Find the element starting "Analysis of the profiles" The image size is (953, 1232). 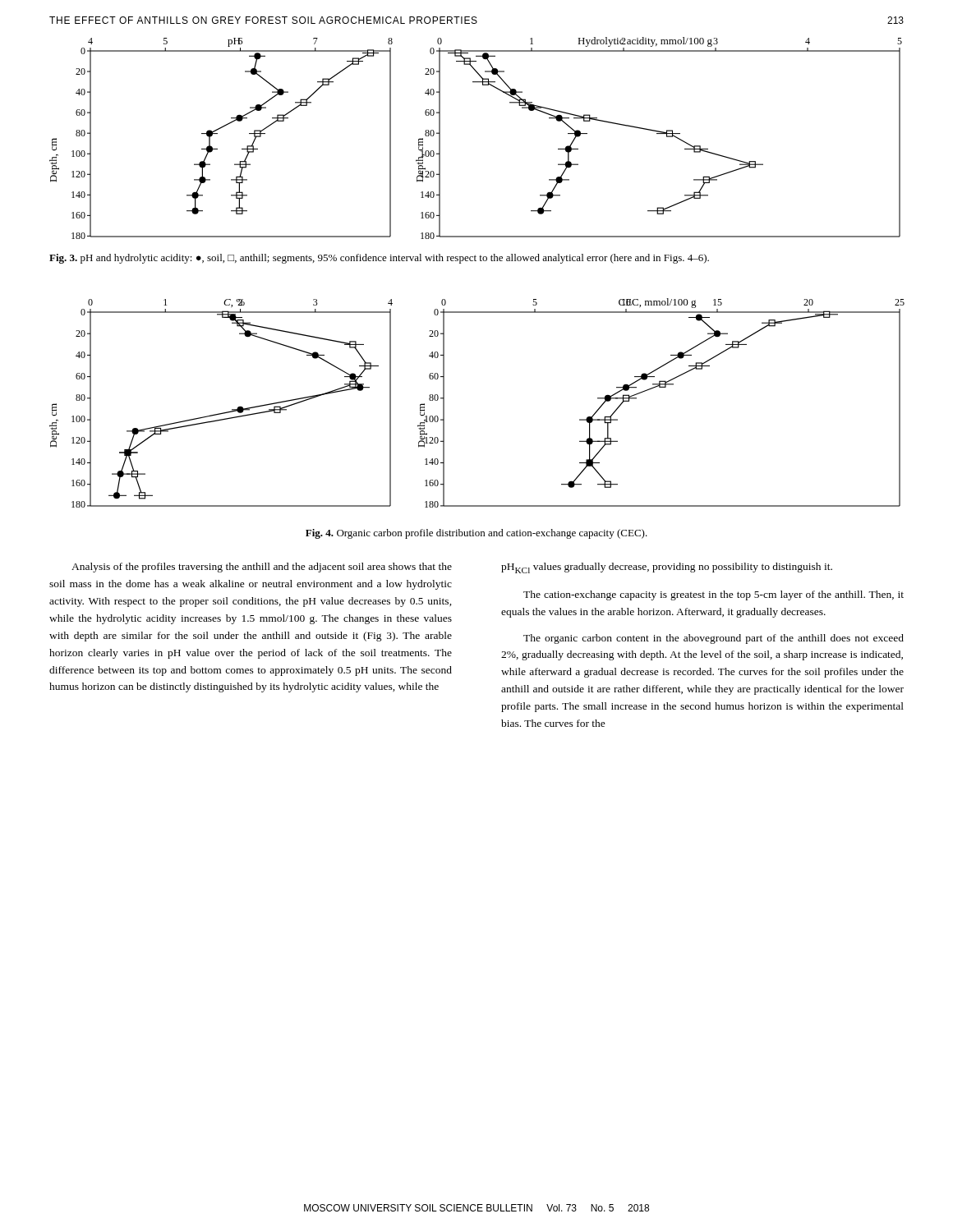point(251,627)
